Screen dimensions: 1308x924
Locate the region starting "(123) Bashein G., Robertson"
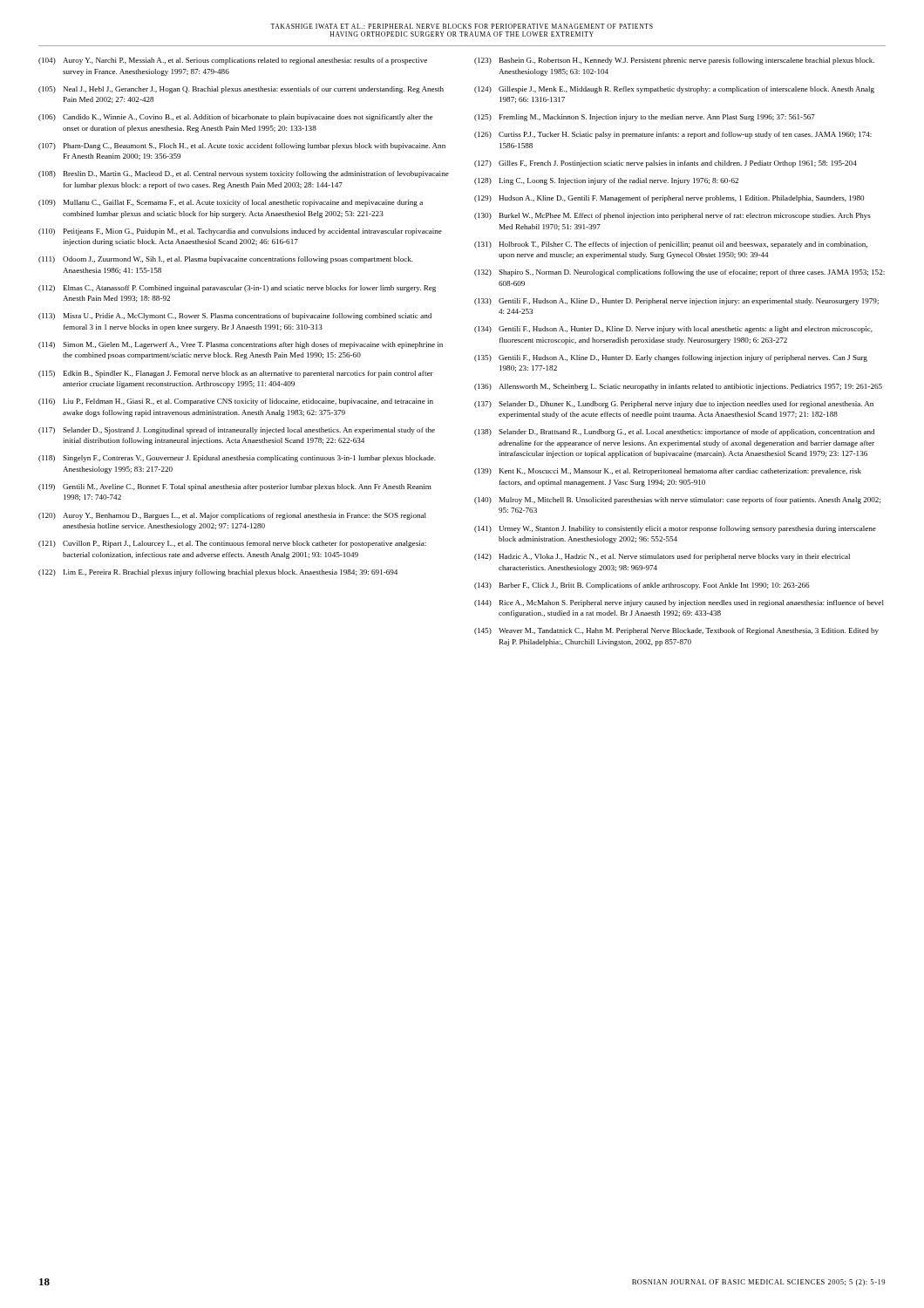[680, 66]
